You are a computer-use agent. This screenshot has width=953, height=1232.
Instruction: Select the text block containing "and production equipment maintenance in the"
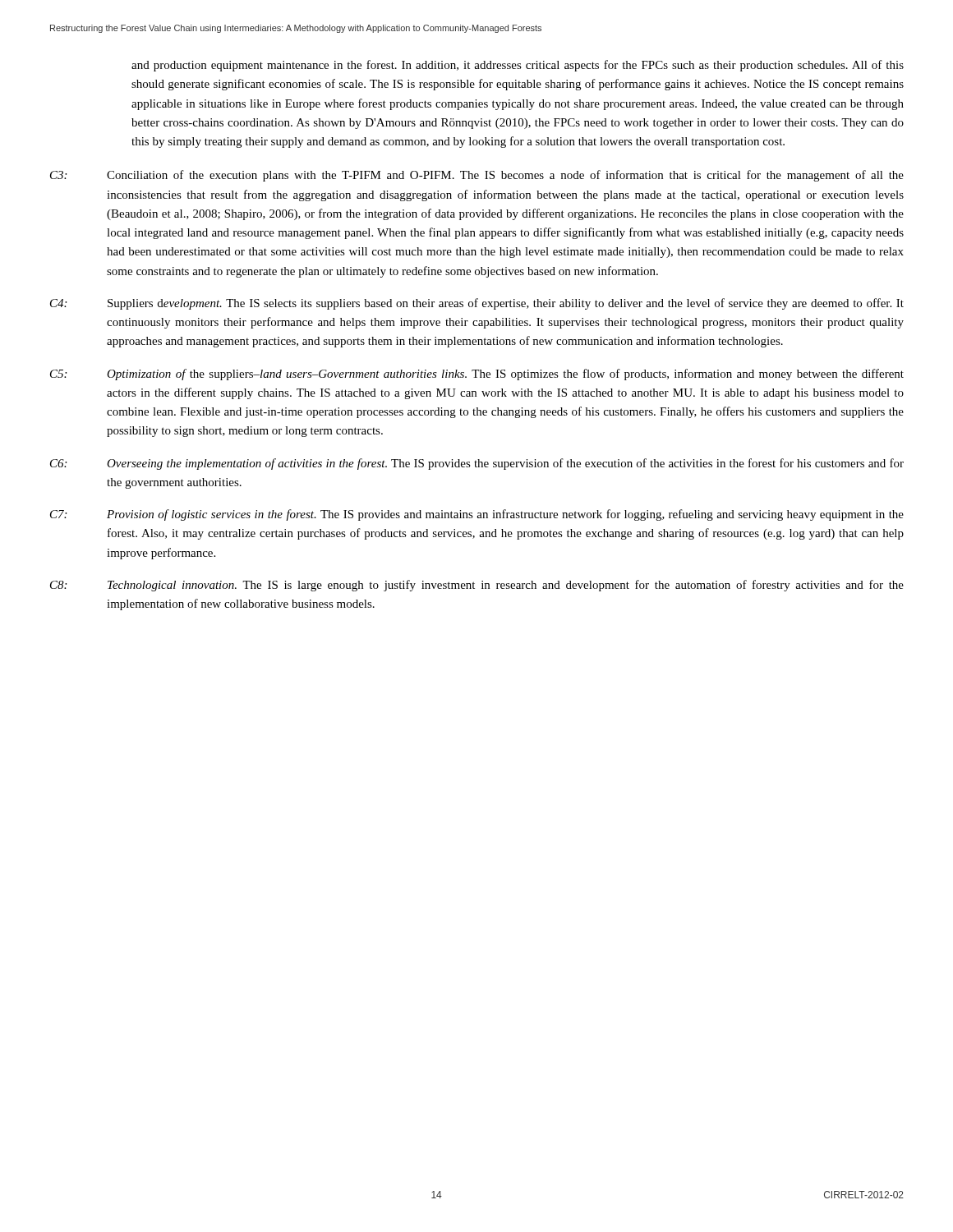click(x=518, y=103)
